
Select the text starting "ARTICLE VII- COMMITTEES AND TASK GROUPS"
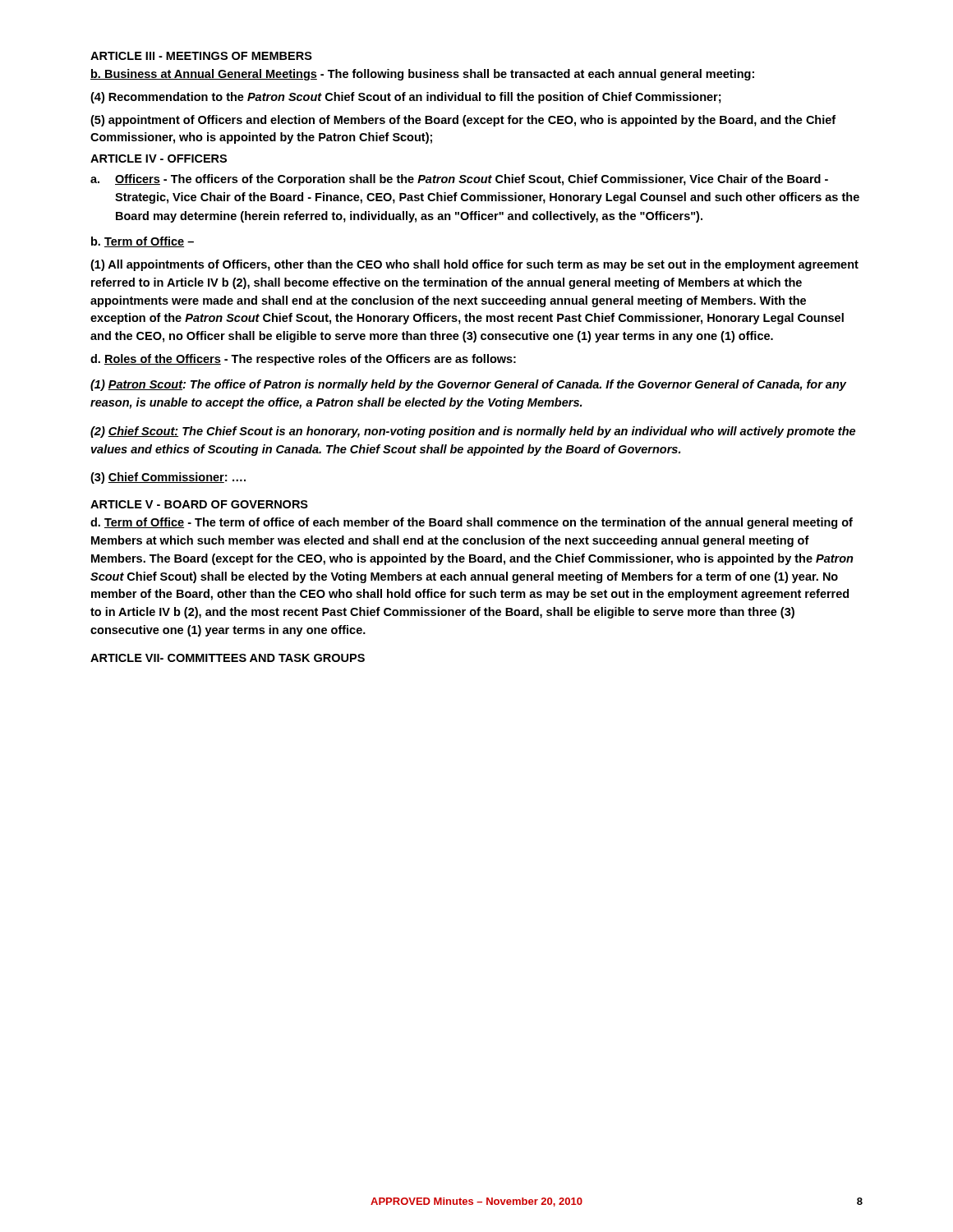click(x=228, y=658)
